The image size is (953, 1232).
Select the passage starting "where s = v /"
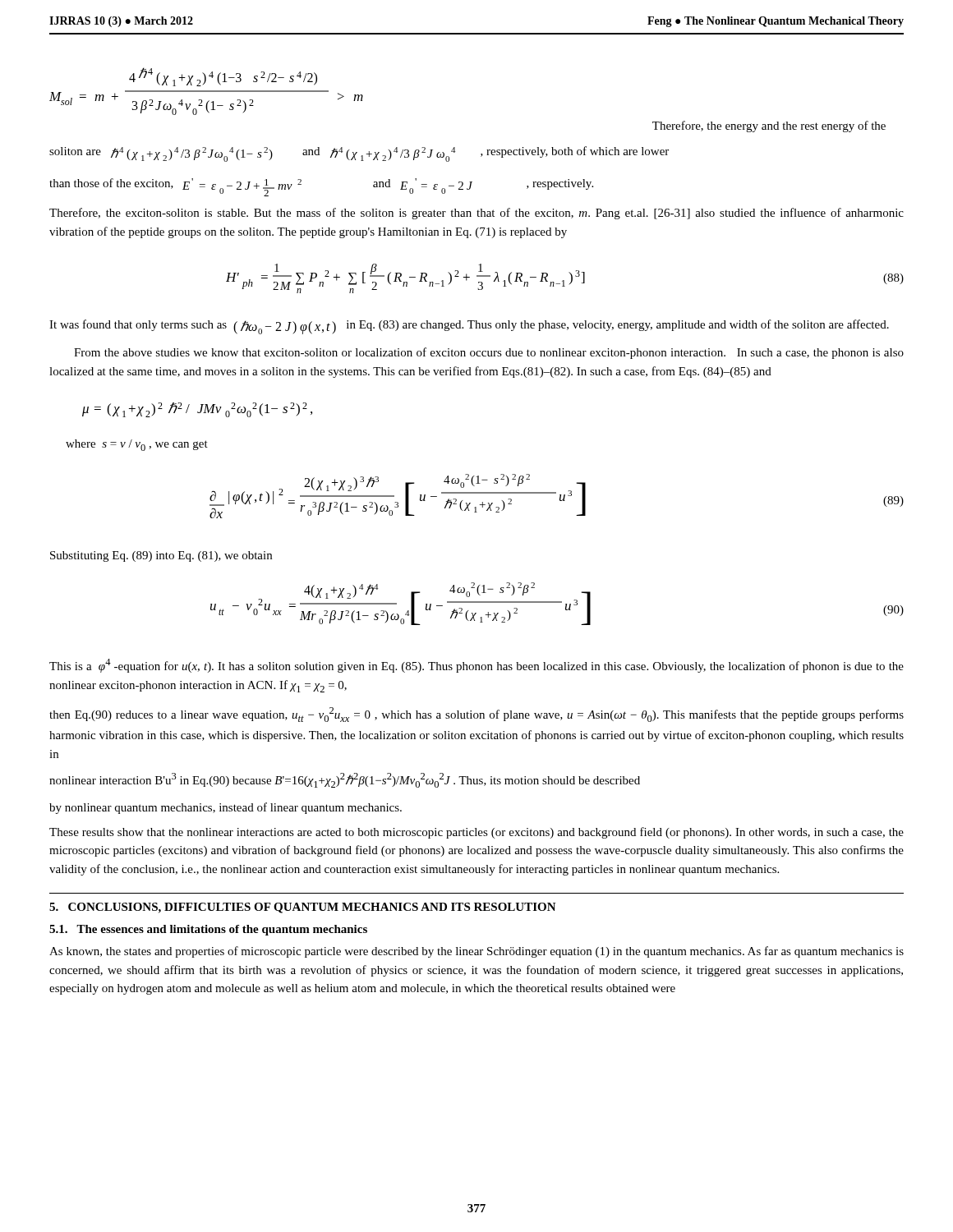point(137,445)
